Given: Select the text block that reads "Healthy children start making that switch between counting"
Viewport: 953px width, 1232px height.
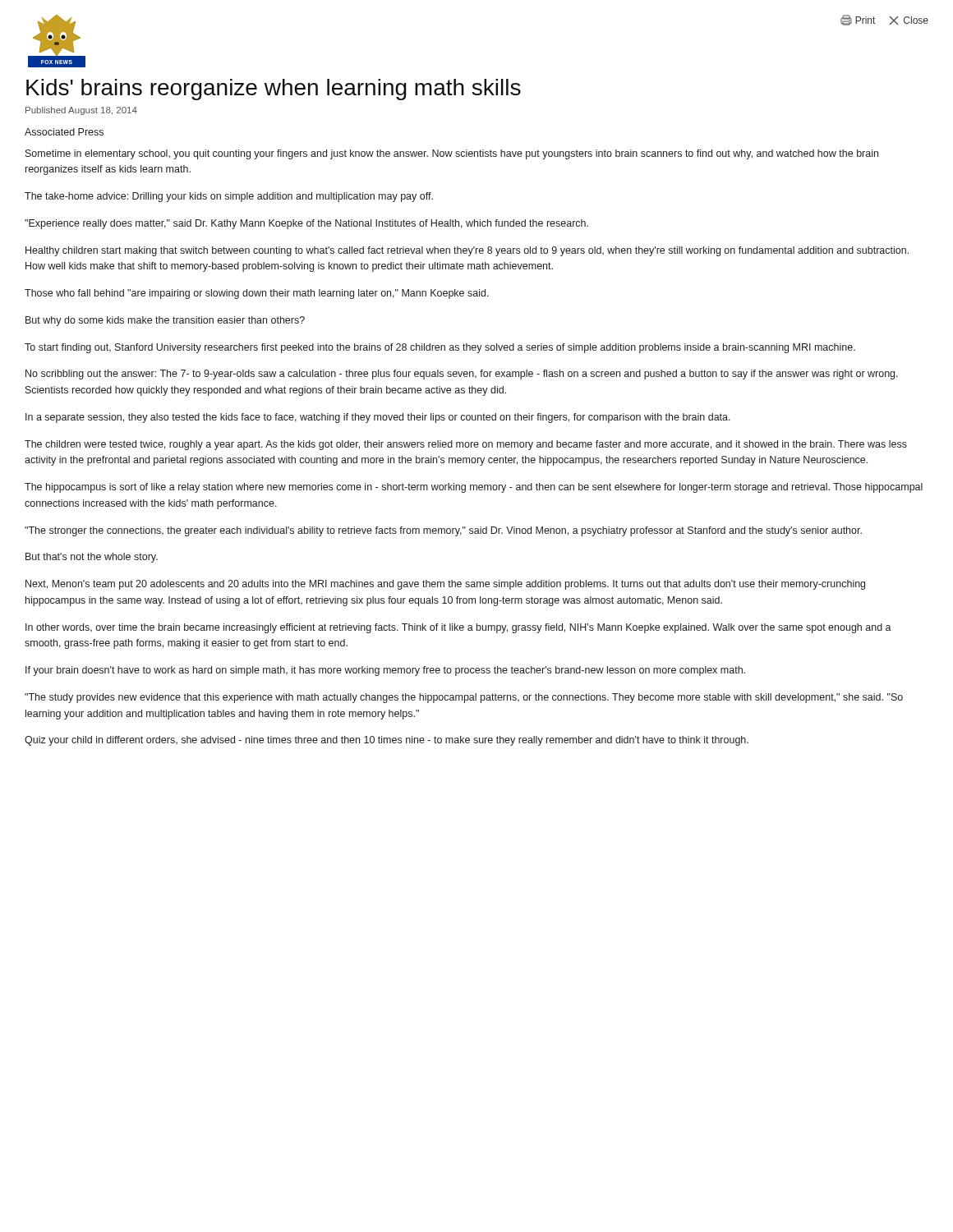Looking at the screenshot, I should [x=467, y=258].
